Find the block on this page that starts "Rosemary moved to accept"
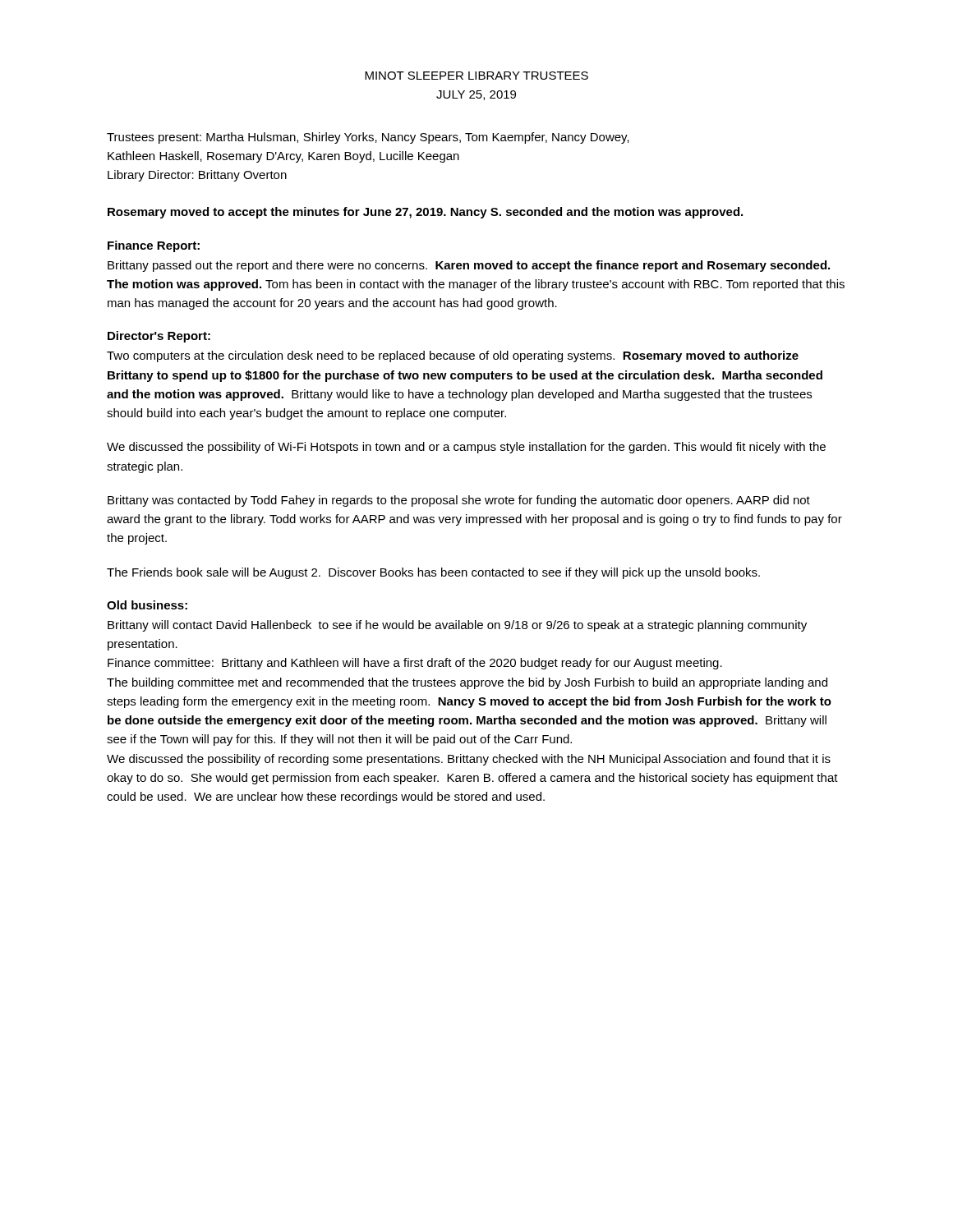 click(425, 212)
